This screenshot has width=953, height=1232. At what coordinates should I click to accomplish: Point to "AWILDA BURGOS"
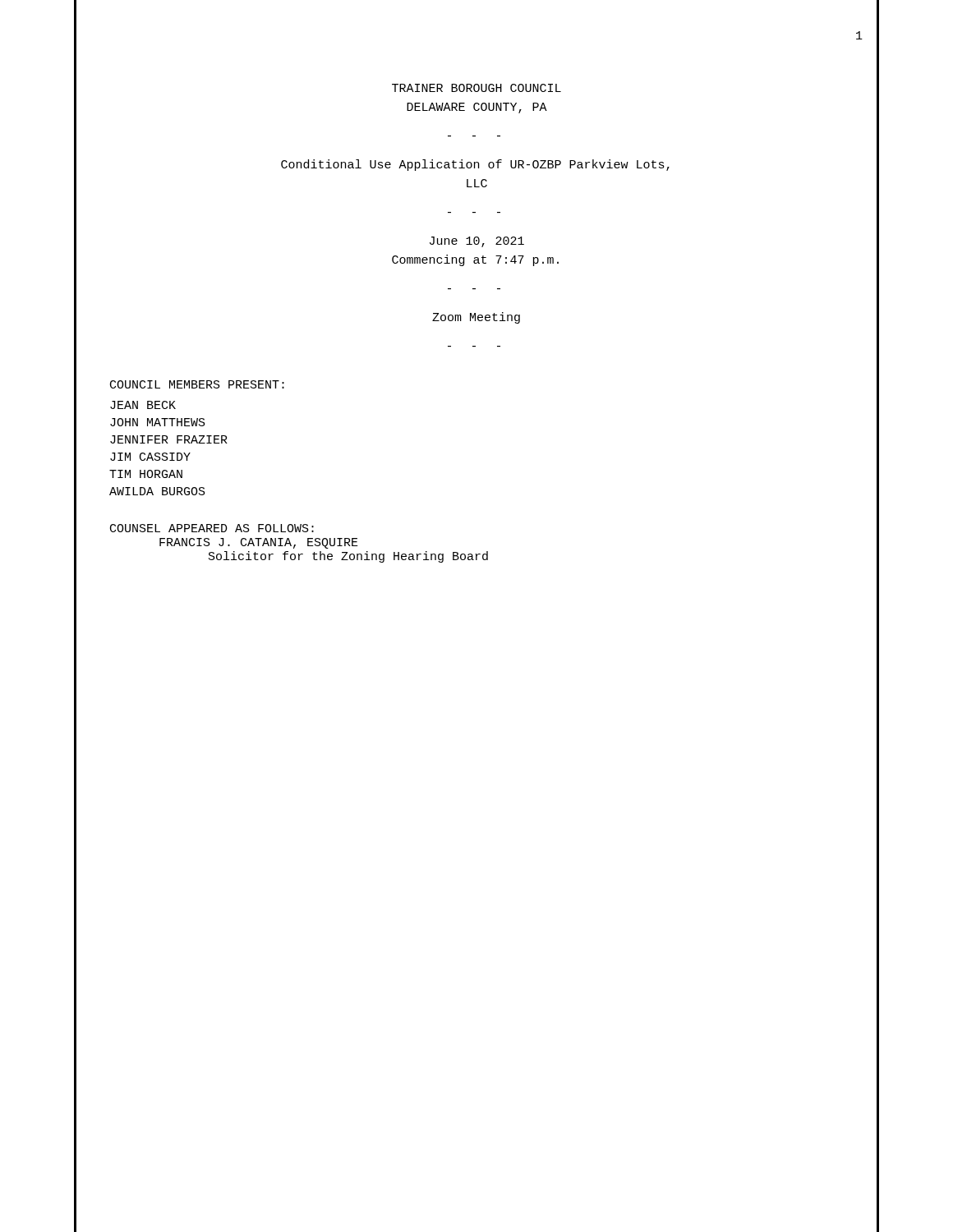click(x=157, y=492)
